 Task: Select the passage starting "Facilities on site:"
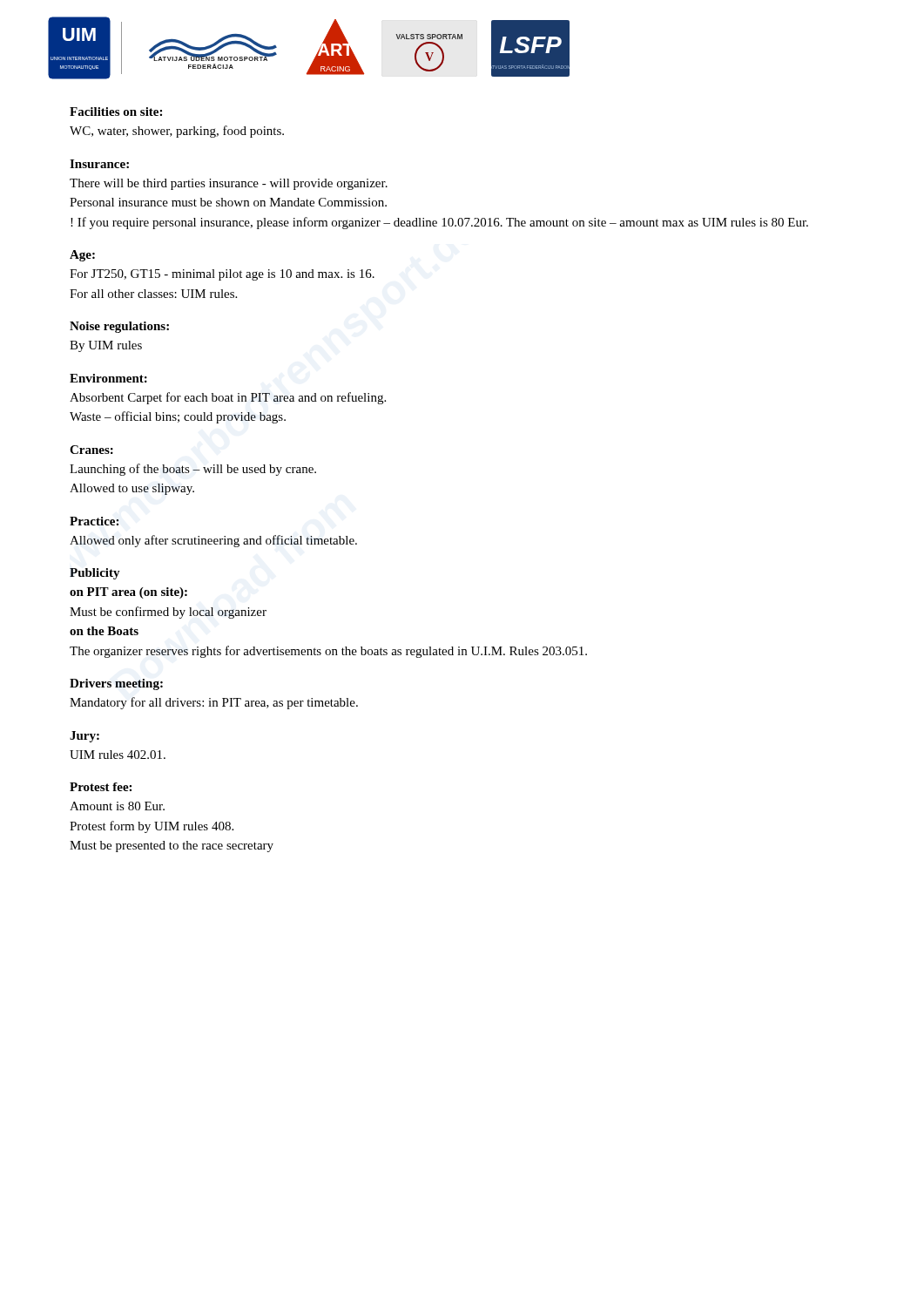(116, 112)
